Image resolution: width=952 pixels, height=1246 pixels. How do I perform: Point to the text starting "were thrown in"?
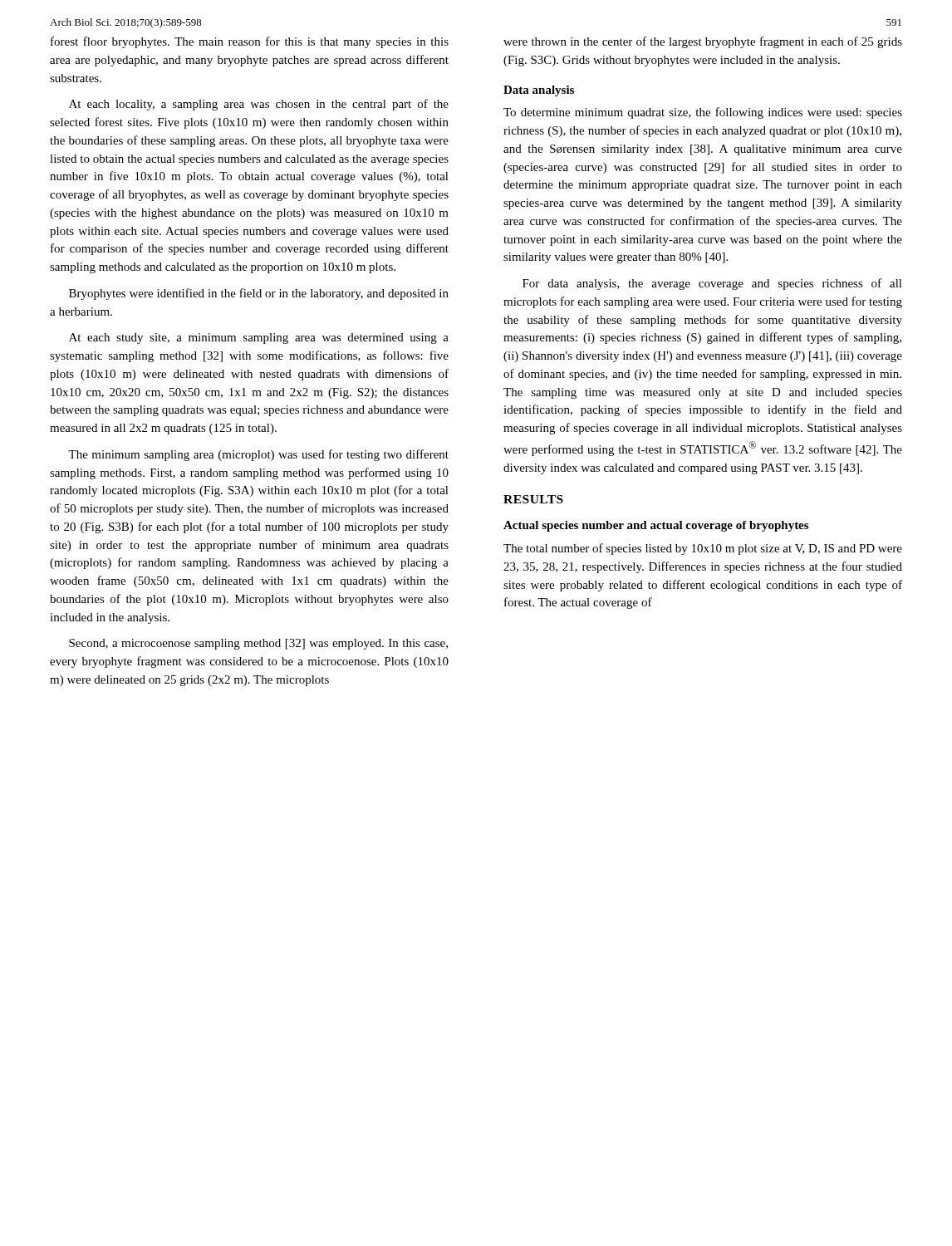703,51
